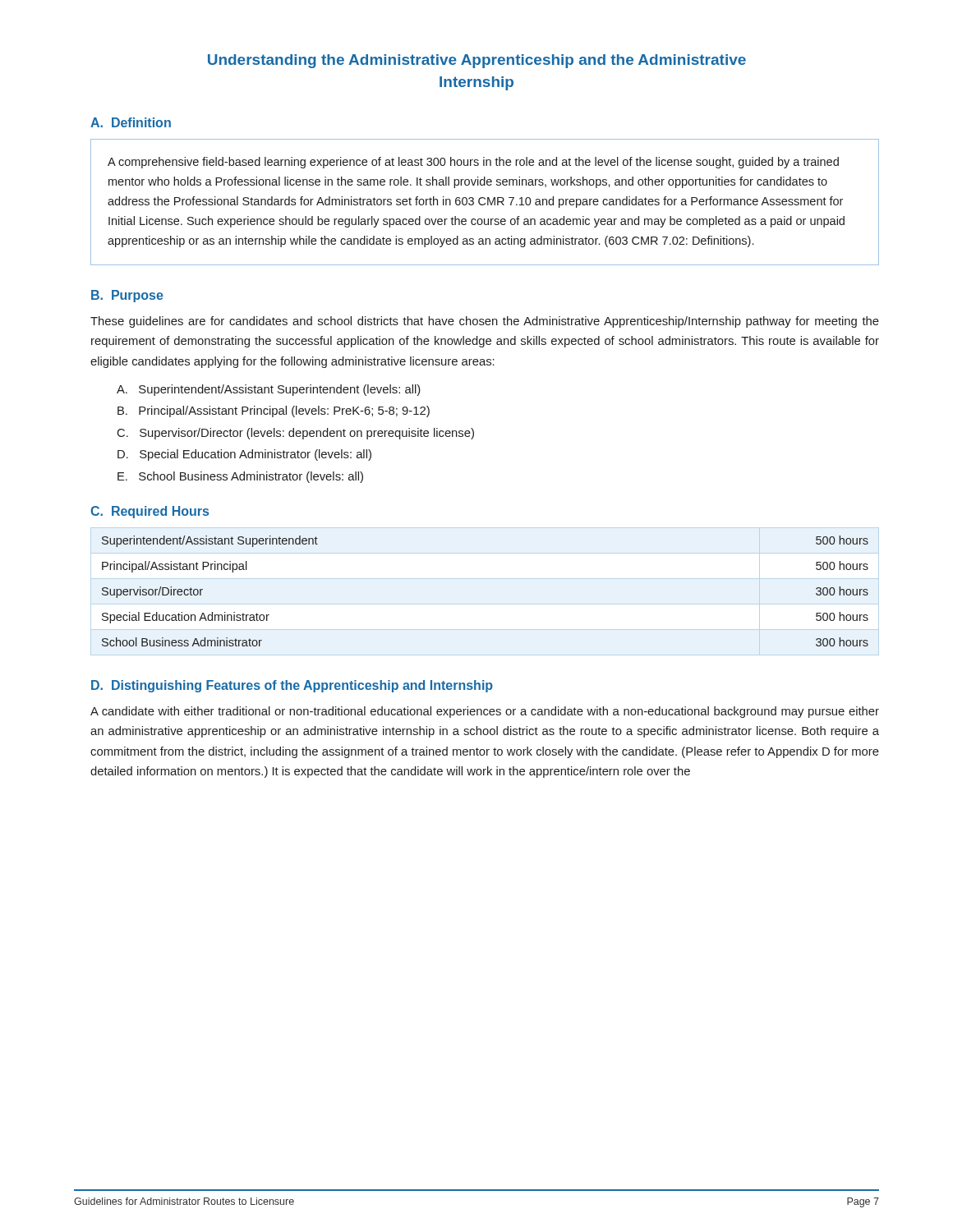The image size is (953, 1232).
Task: Navigate to the element starting "A comprehensive field-based learning experience of"
Action: [x=476, y=201]
